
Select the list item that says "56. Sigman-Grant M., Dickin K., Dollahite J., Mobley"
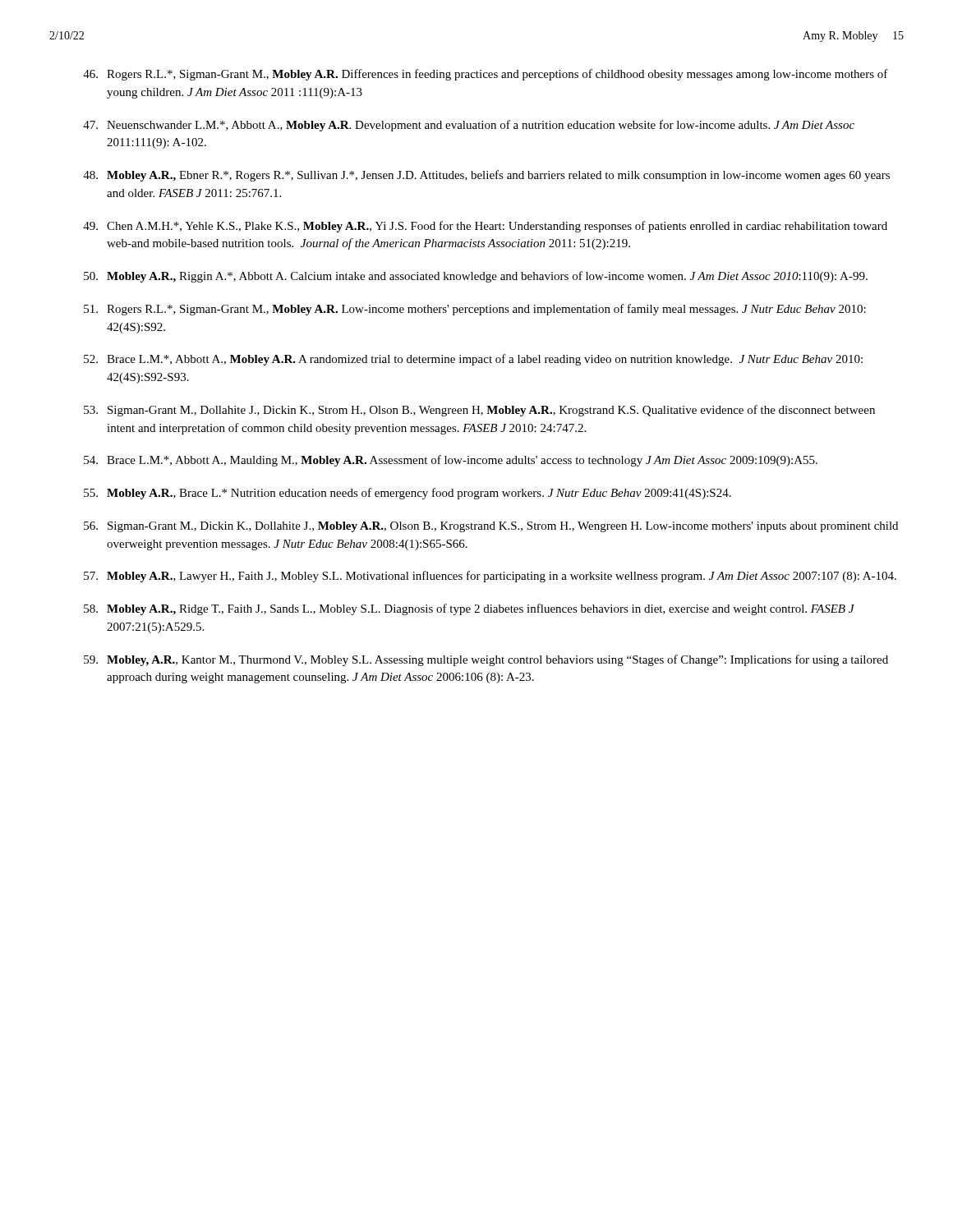476,535
